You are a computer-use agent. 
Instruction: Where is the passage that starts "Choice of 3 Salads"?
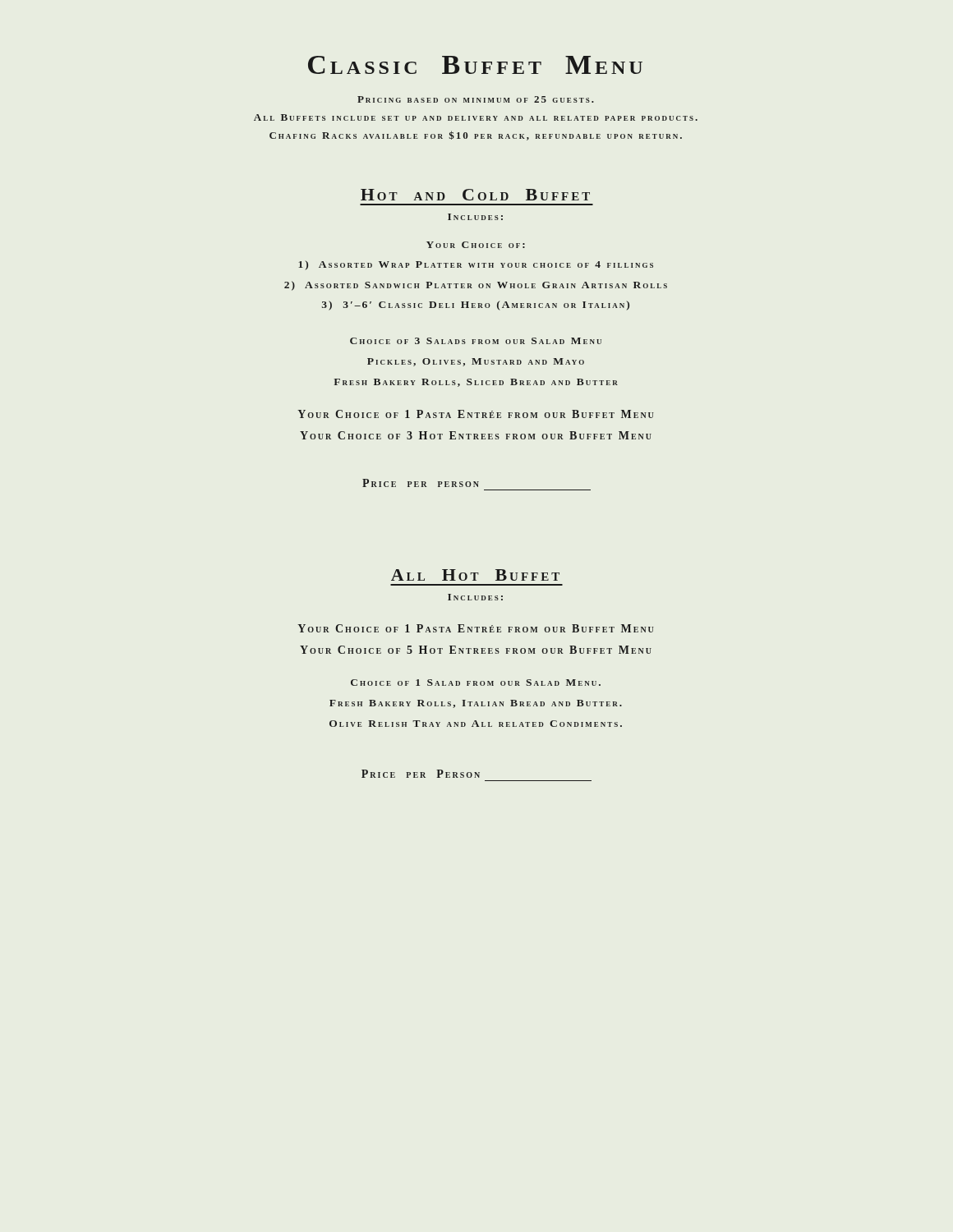[x=476, y=361]
